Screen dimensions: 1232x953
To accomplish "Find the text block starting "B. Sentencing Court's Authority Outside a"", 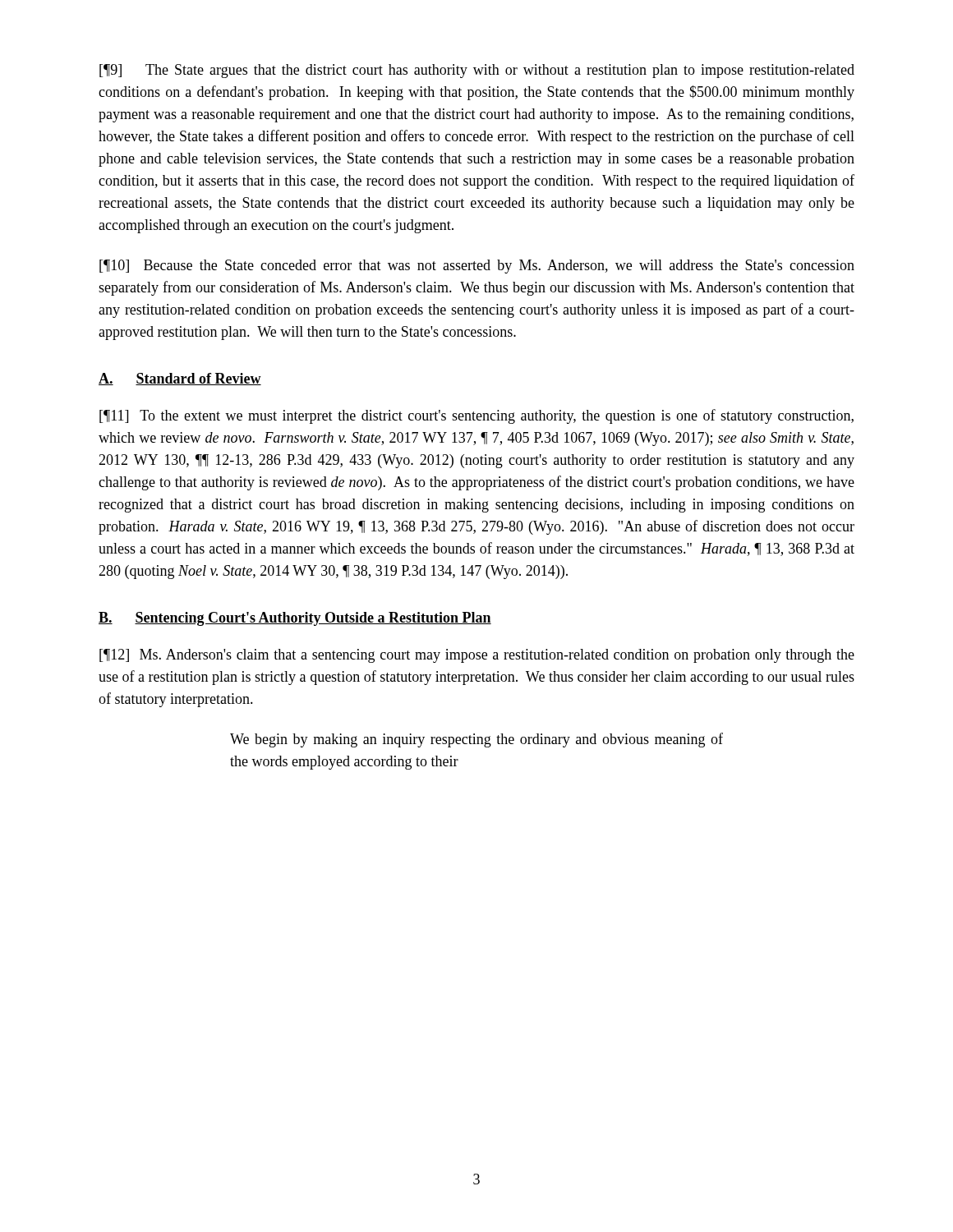I will [x=295, y=618].
